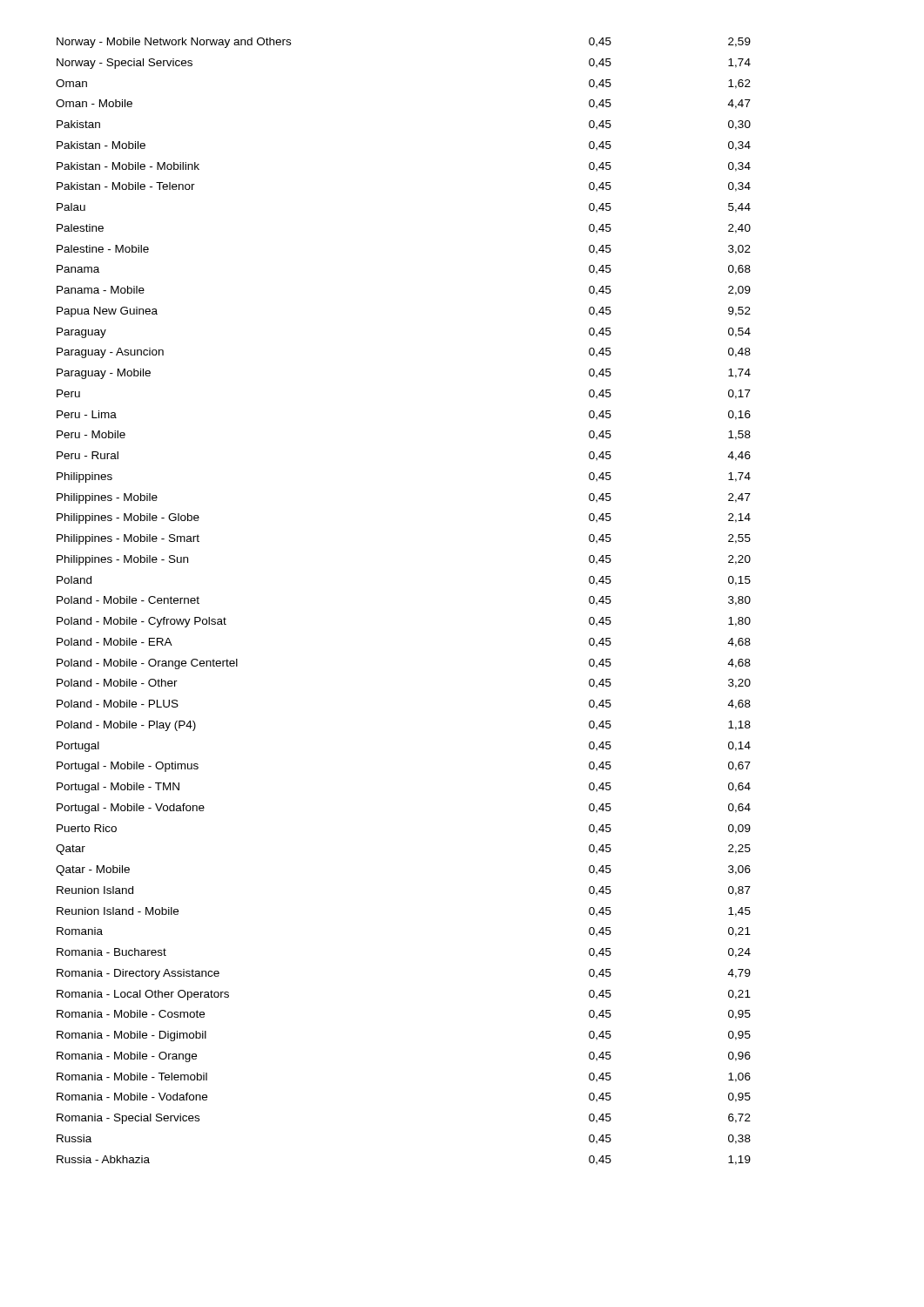924x1307 pixels.
Task: Locate a table
Action: [x=462, y=600]
